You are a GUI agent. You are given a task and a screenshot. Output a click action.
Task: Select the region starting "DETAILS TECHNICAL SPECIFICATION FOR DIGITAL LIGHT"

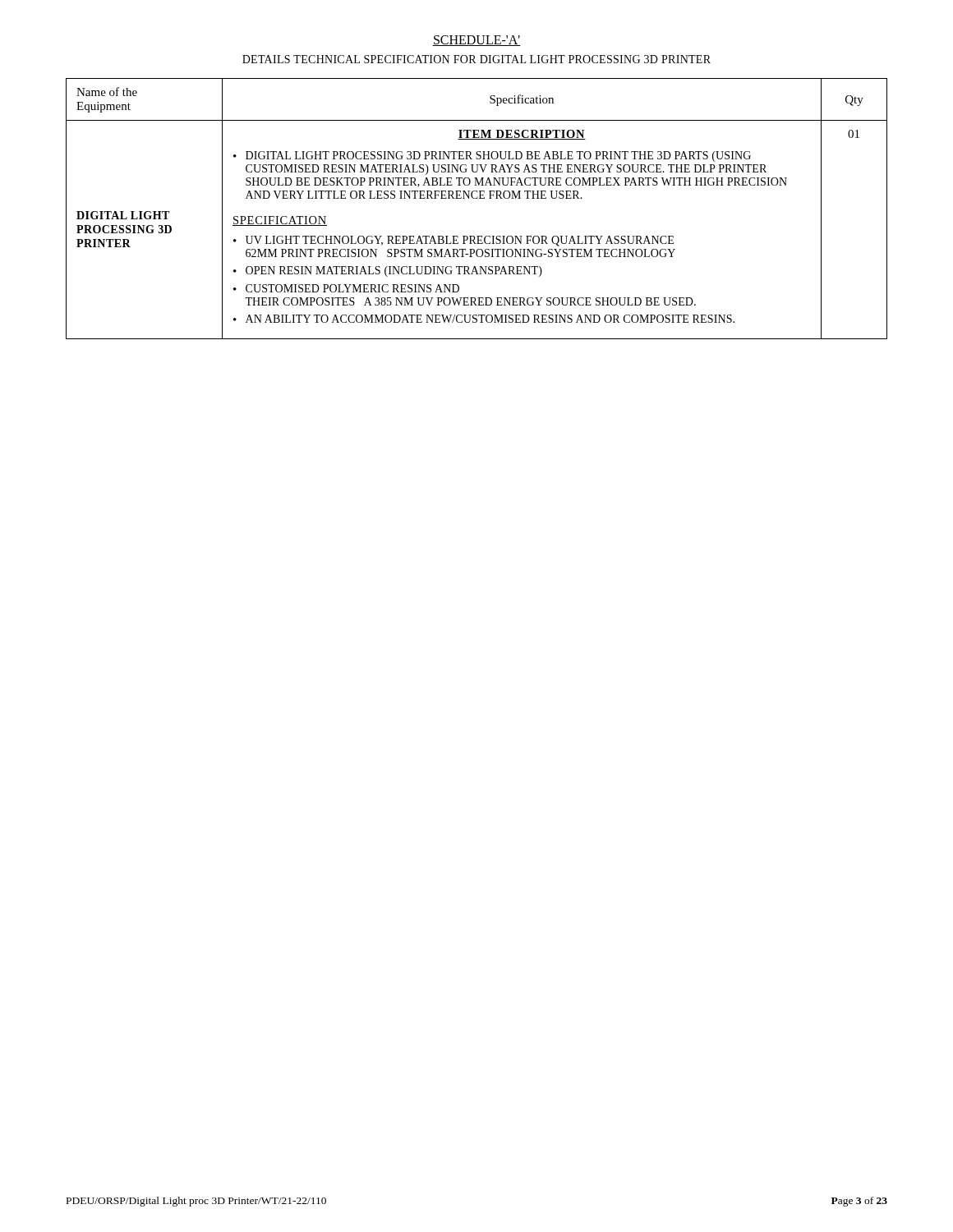click(476, 60)
